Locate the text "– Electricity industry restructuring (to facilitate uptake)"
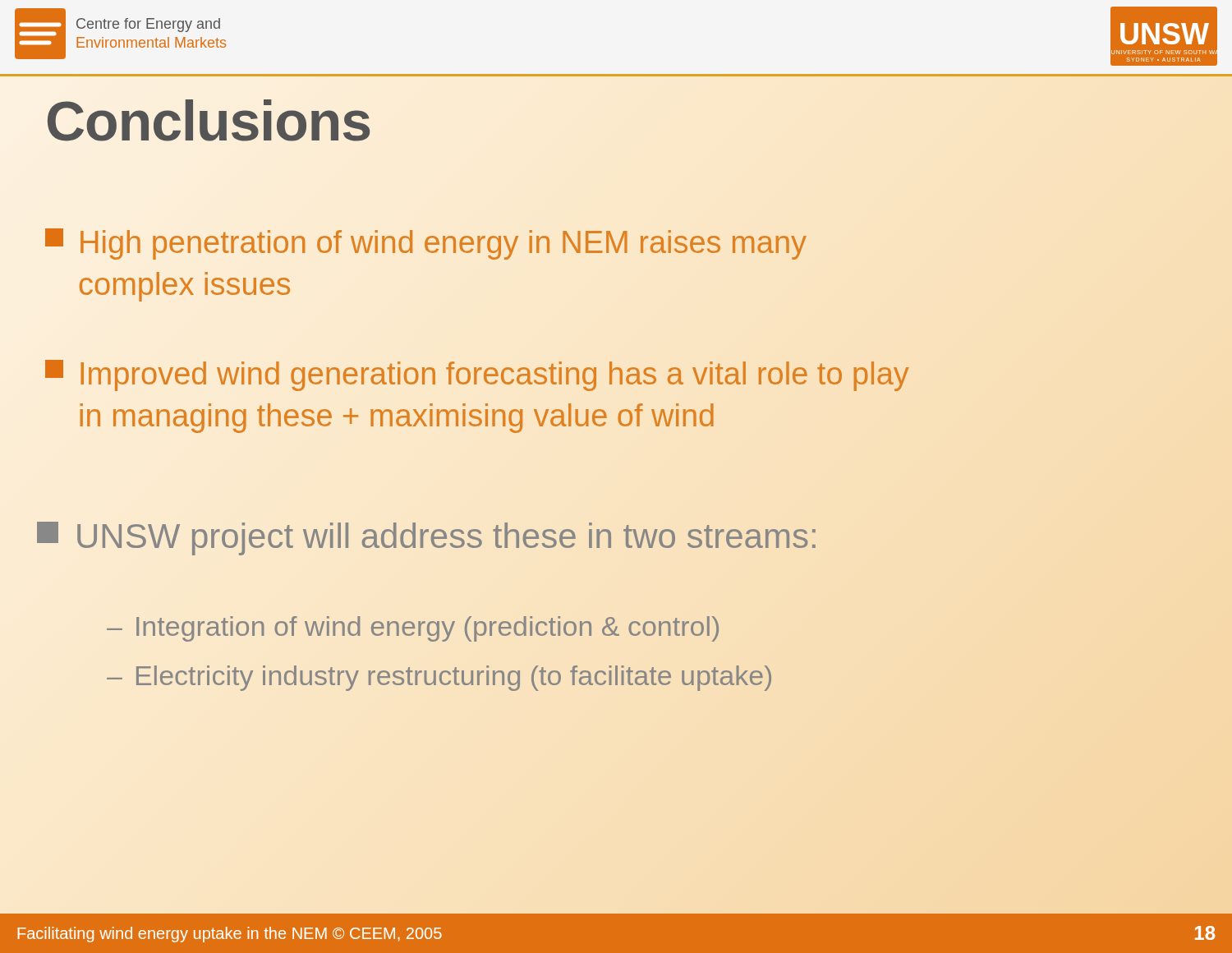The height and width of the screenshot is (953, 1232). coord(440,676)
